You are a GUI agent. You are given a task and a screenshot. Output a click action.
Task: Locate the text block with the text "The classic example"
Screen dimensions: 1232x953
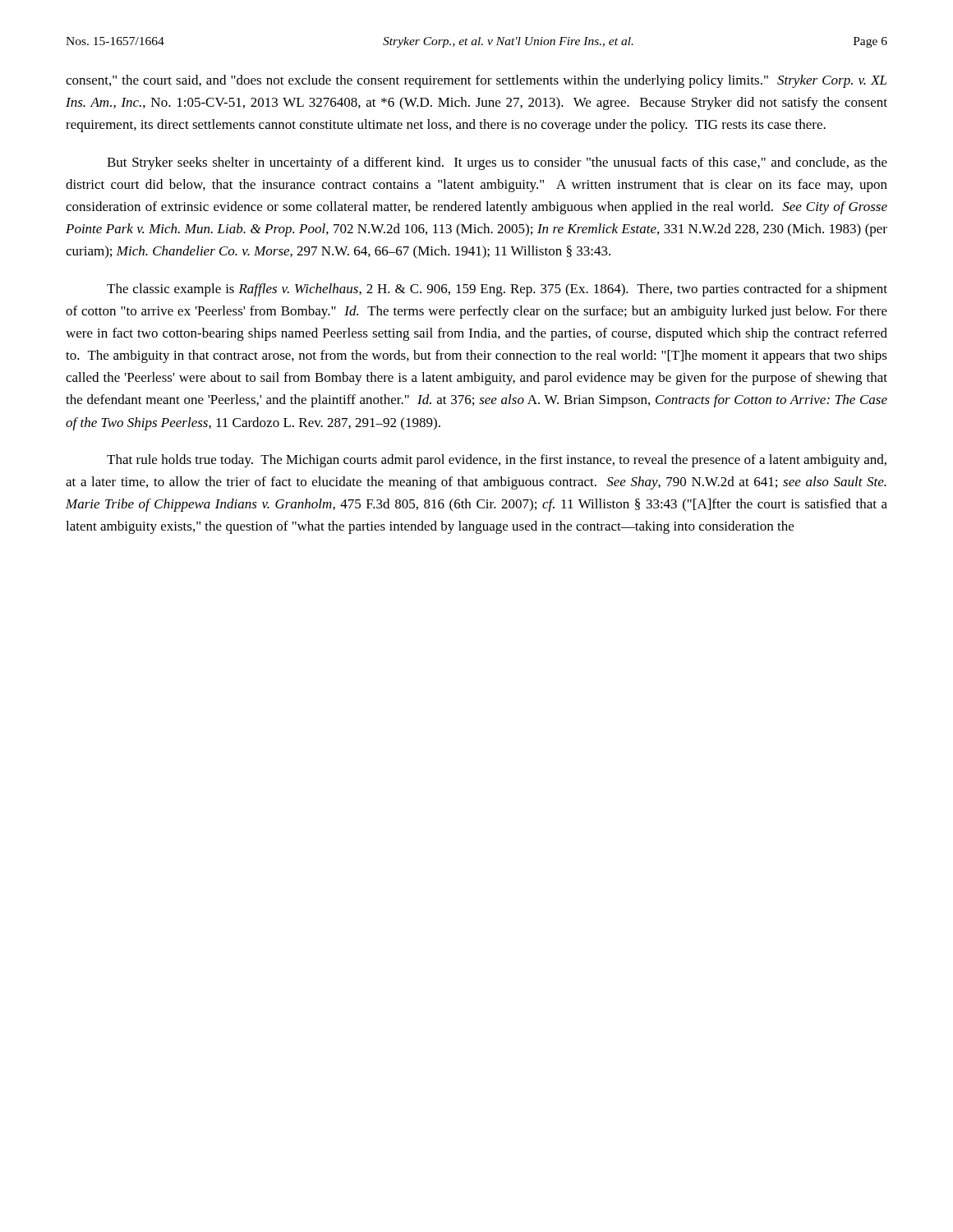(476, 355)
